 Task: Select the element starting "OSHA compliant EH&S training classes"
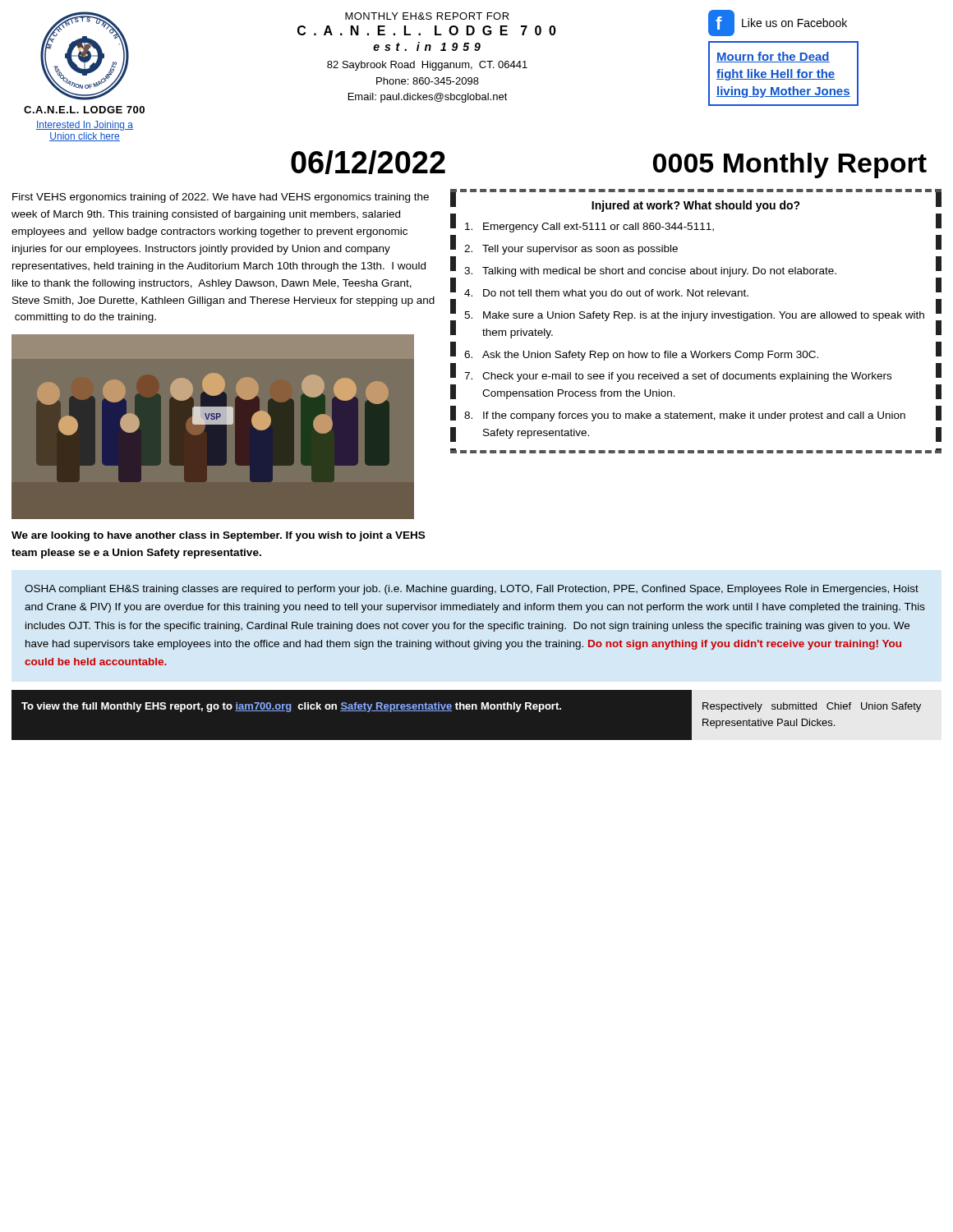tap(475, 625)
